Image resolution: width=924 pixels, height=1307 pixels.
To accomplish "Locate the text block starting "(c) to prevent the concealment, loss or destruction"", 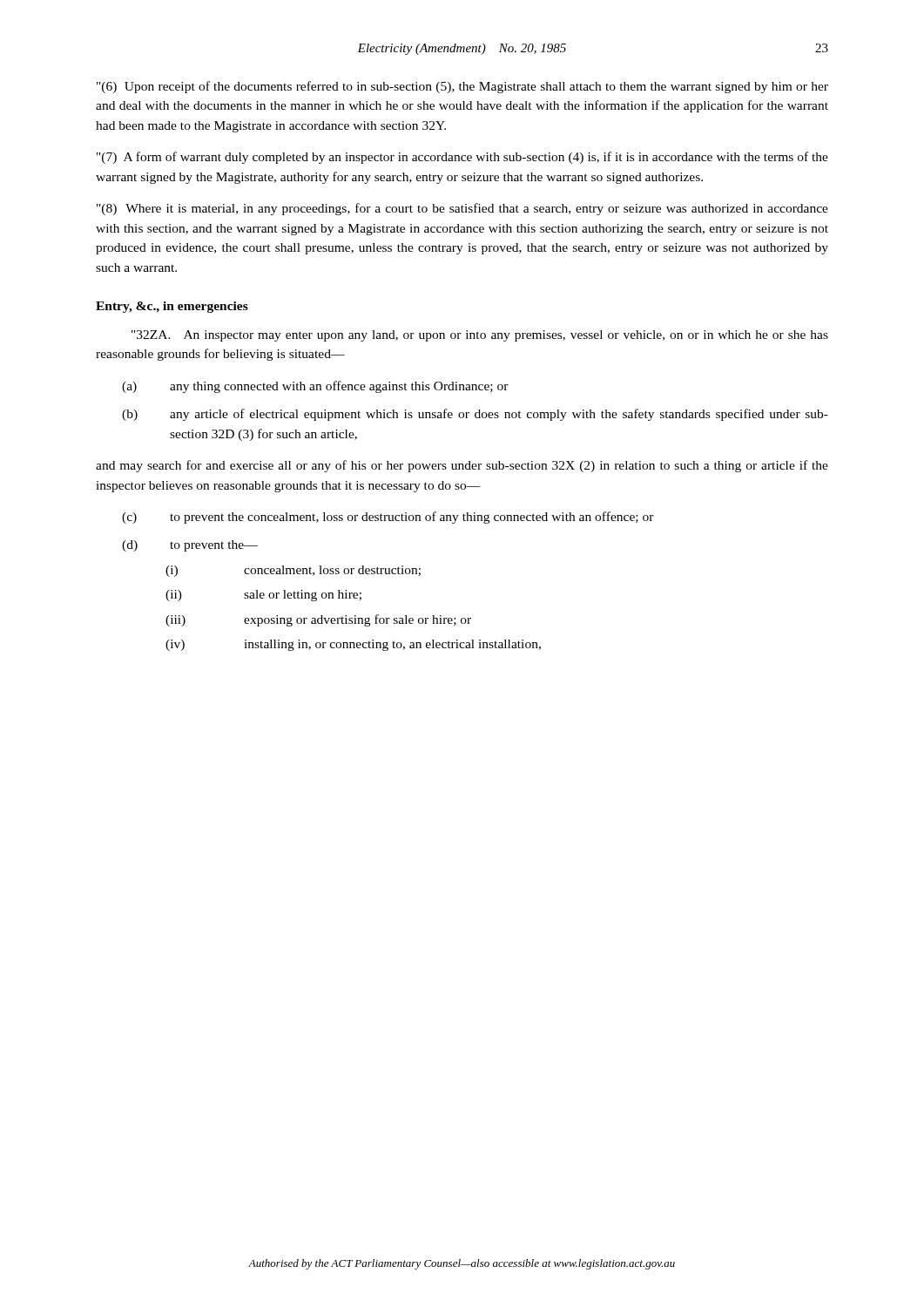I will [462, 517].
